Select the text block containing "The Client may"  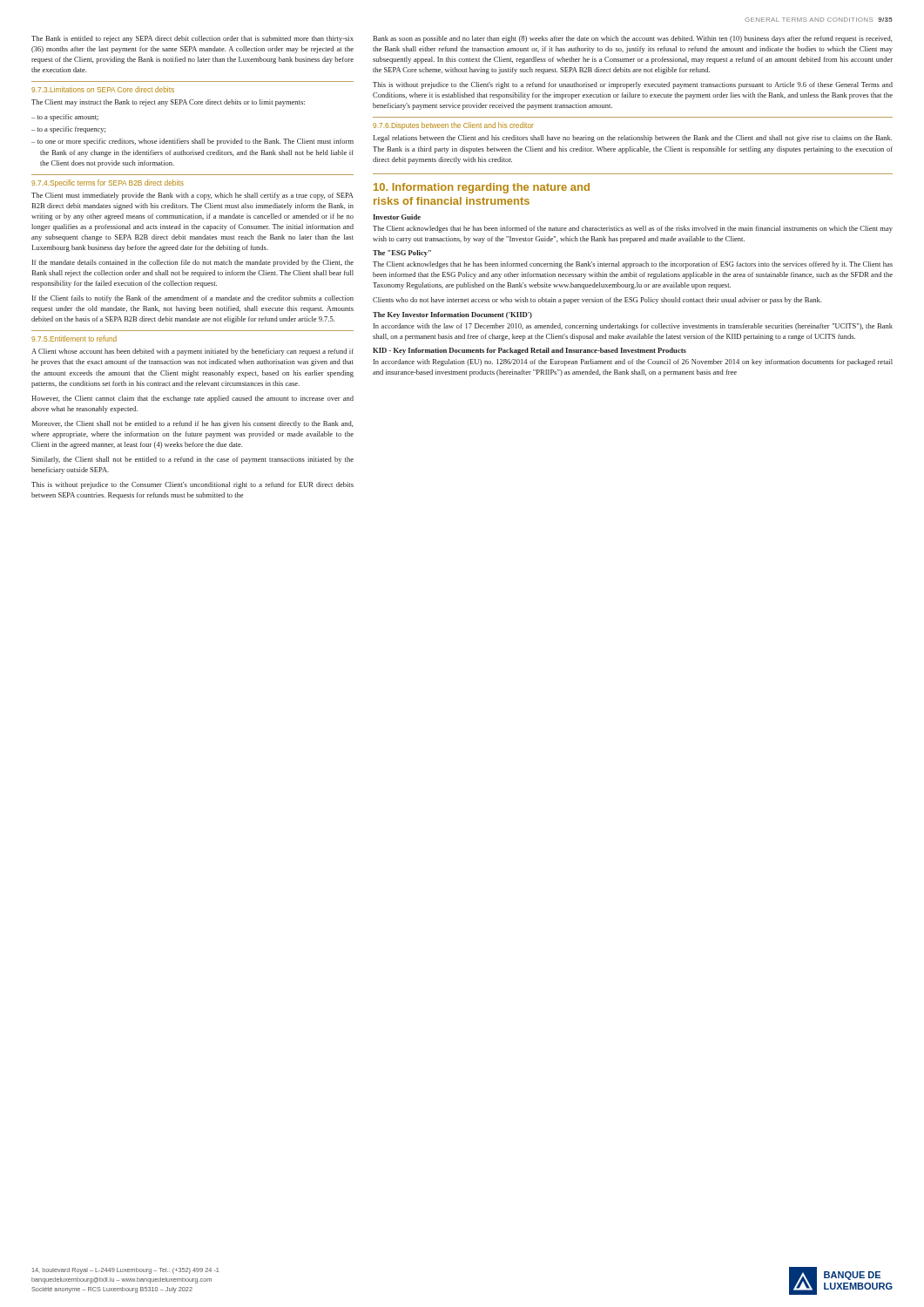click(168, 102)
